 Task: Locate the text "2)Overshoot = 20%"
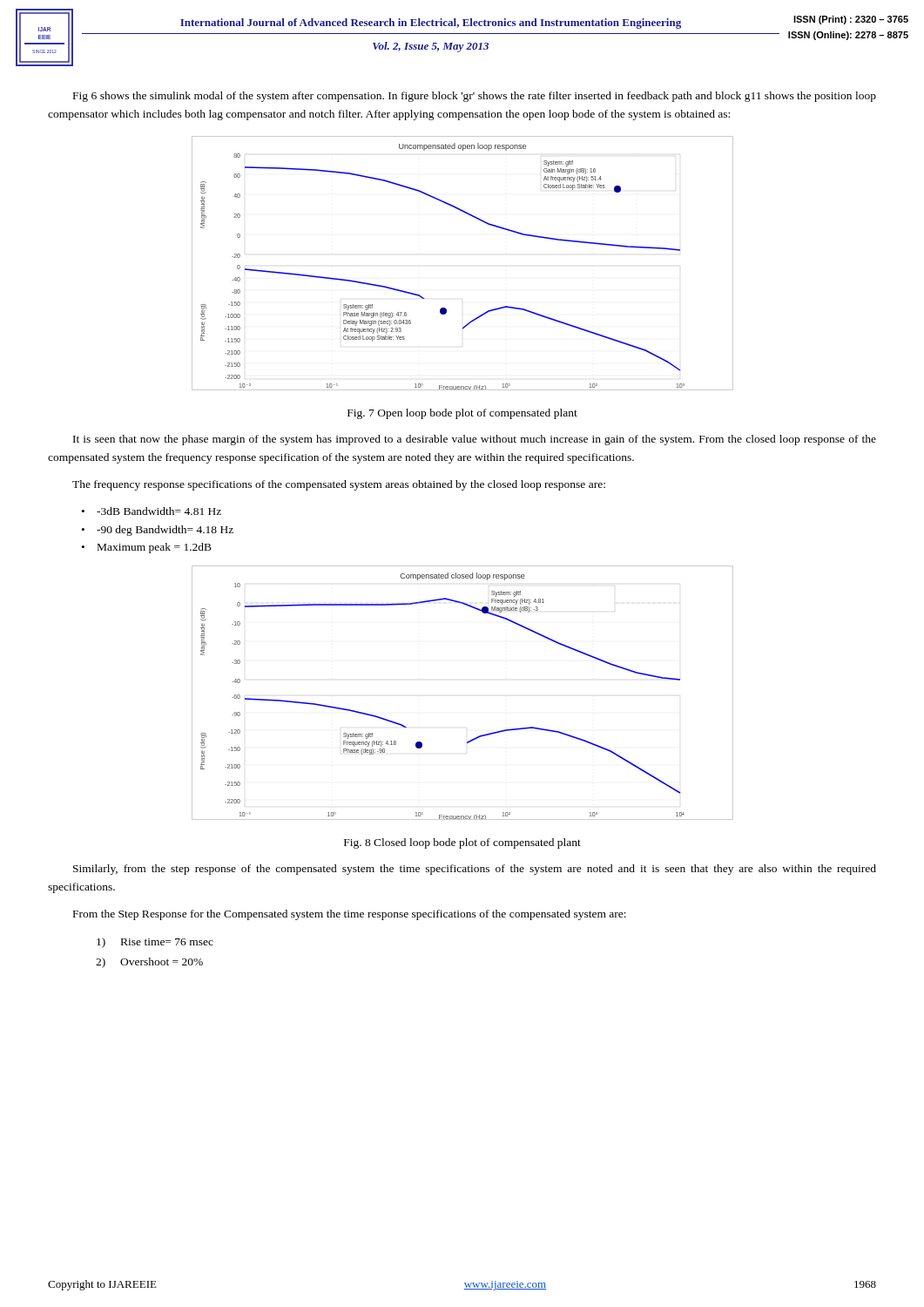click(150, 962)
